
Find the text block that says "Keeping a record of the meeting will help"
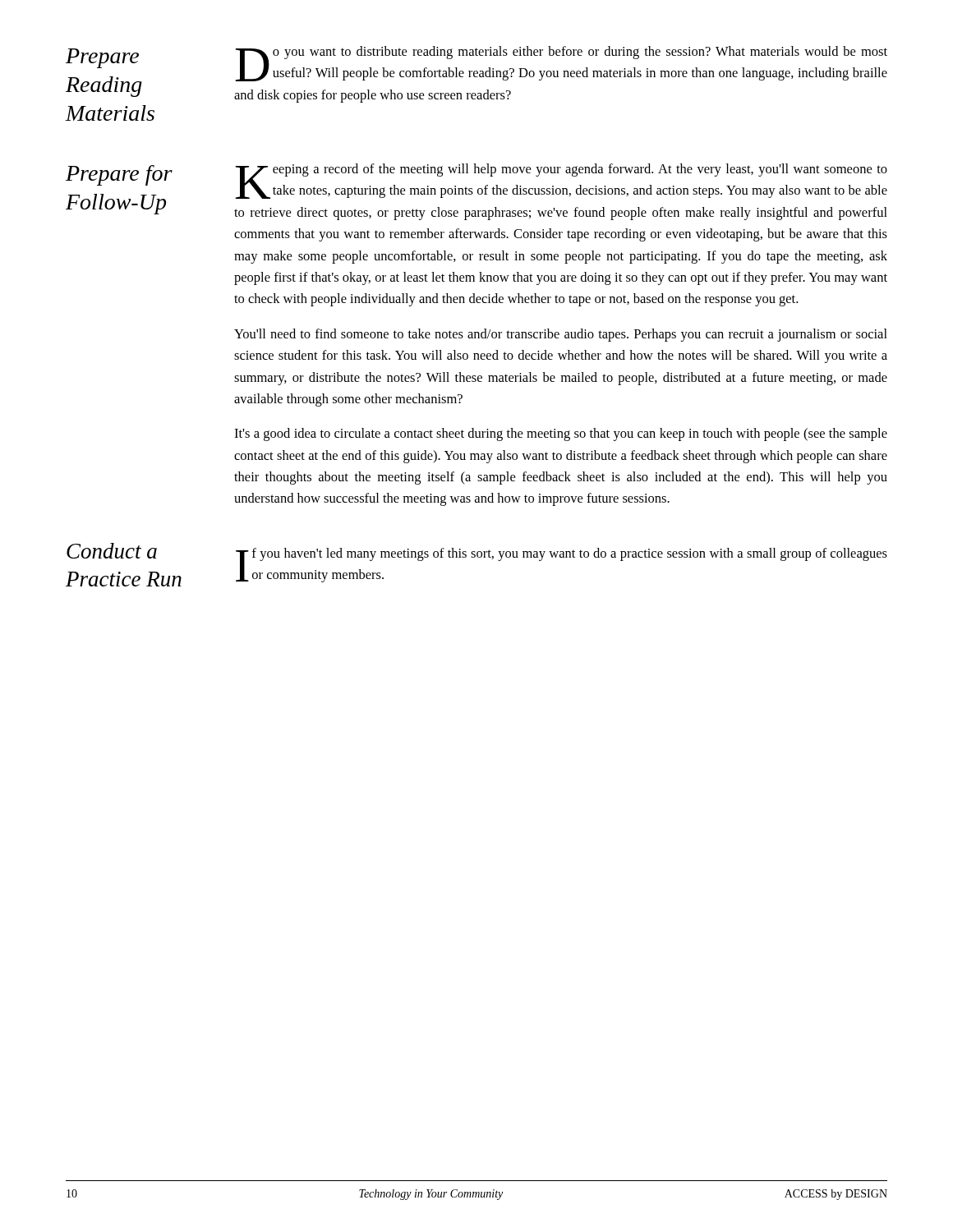561,334
